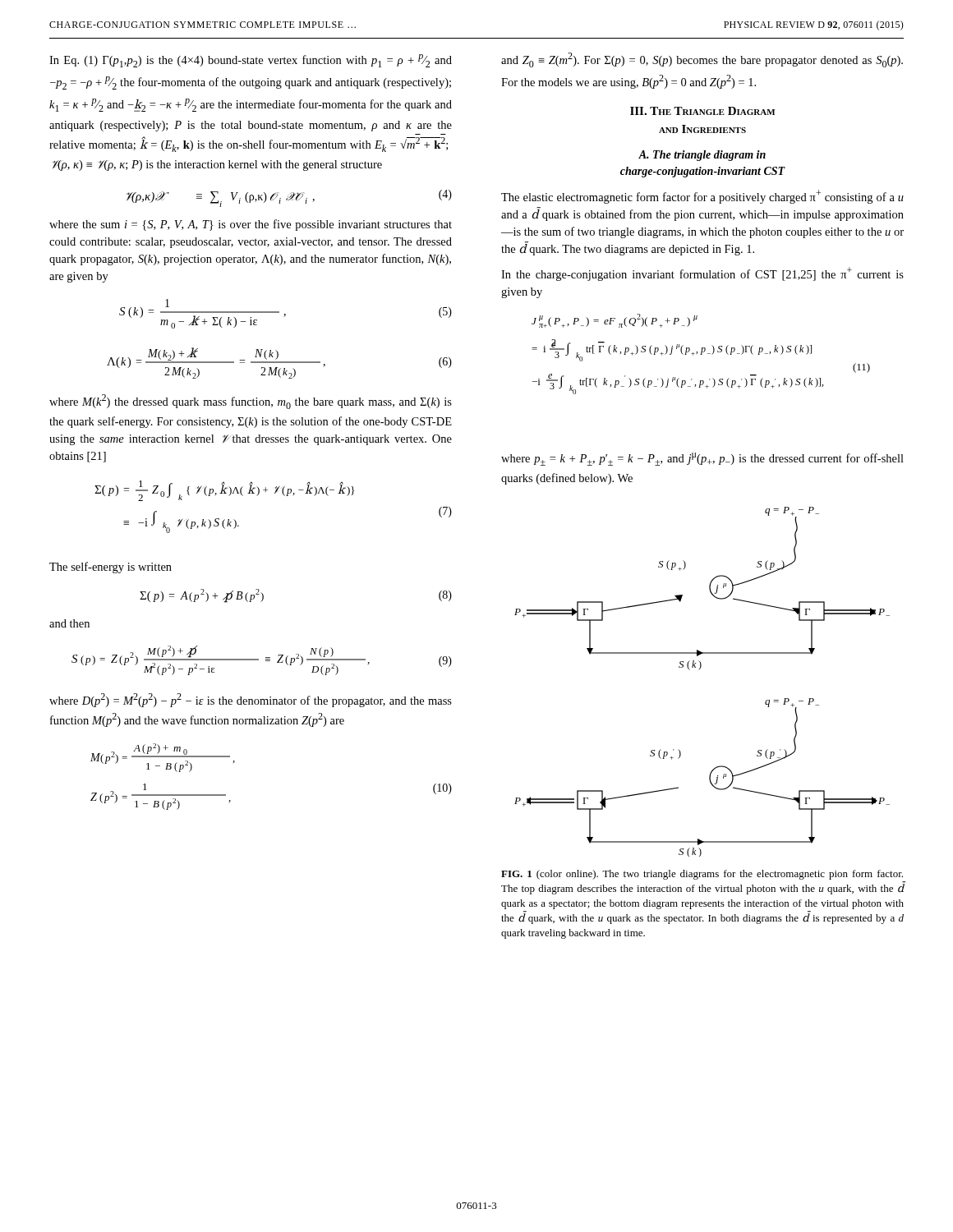Find the text block starting "𝒱(ρ,κ)𝒳 ≡ ∑ i"
The image size is (953, 1232).
pyautogui.click(x=251, y=195)
